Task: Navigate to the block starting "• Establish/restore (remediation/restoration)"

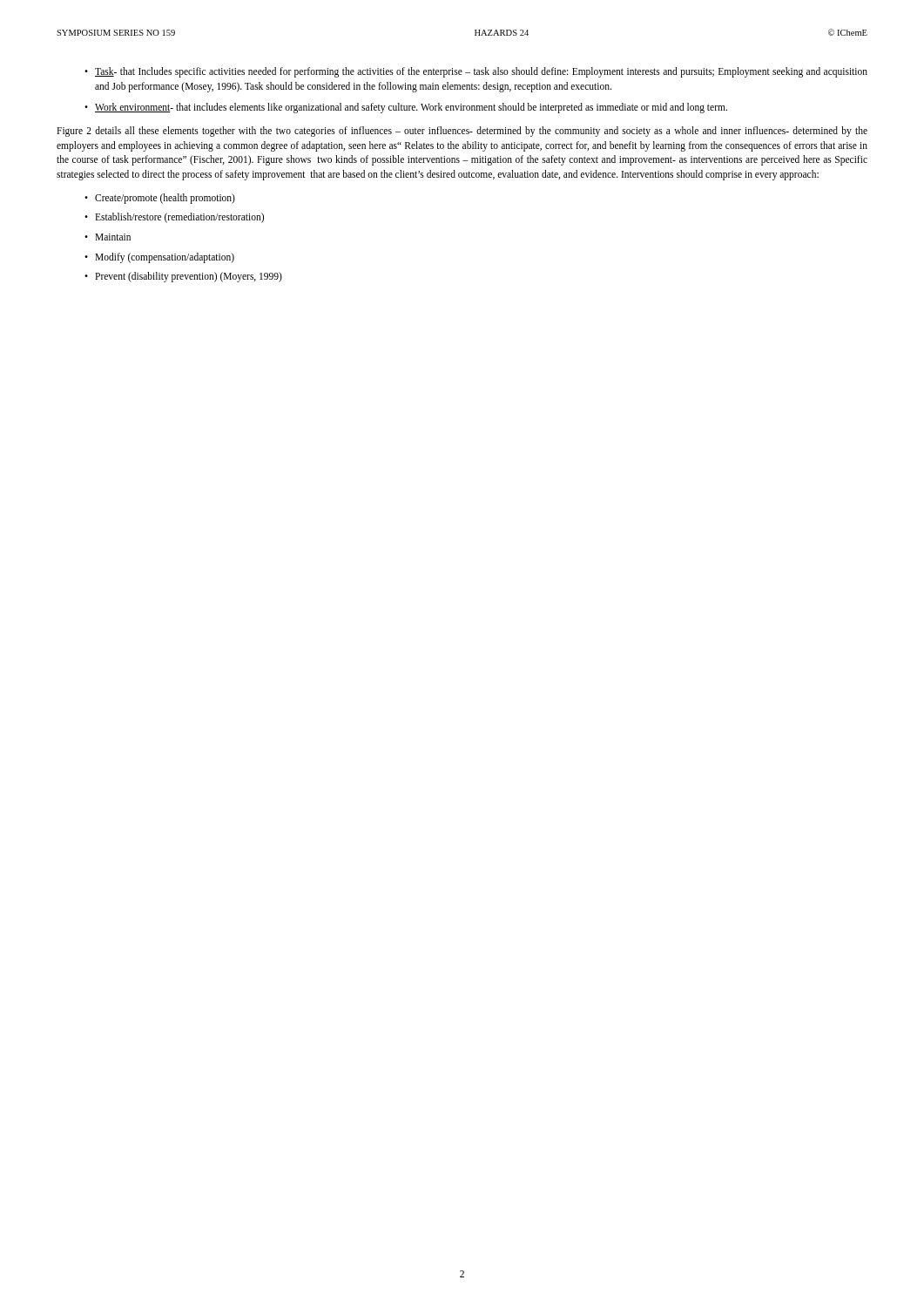Action: [x=160, y=218]
